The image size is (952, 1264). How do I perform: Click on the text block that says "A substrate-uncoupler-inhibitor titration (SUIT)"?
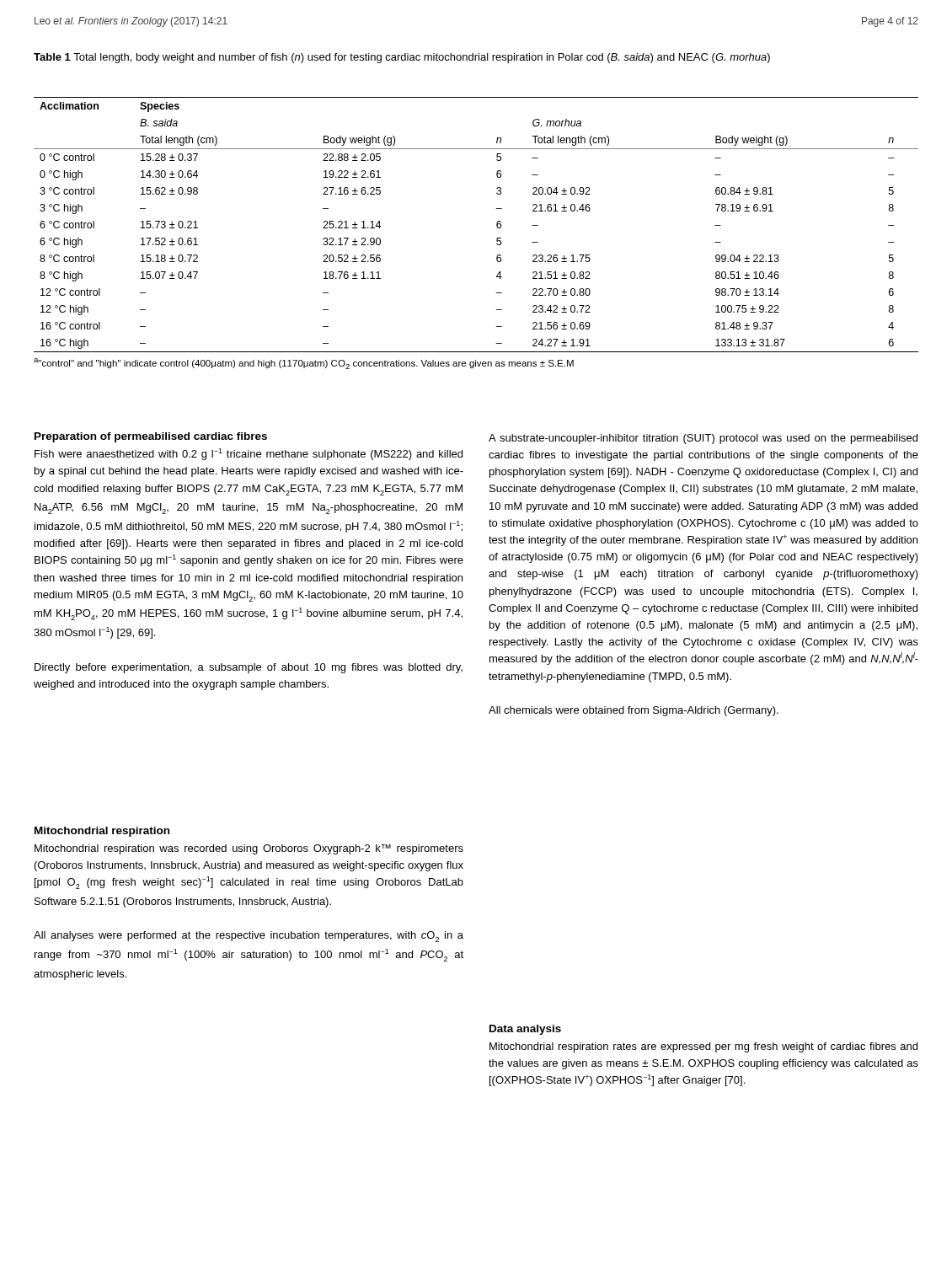pyautogui.click(x=703, y=574)
